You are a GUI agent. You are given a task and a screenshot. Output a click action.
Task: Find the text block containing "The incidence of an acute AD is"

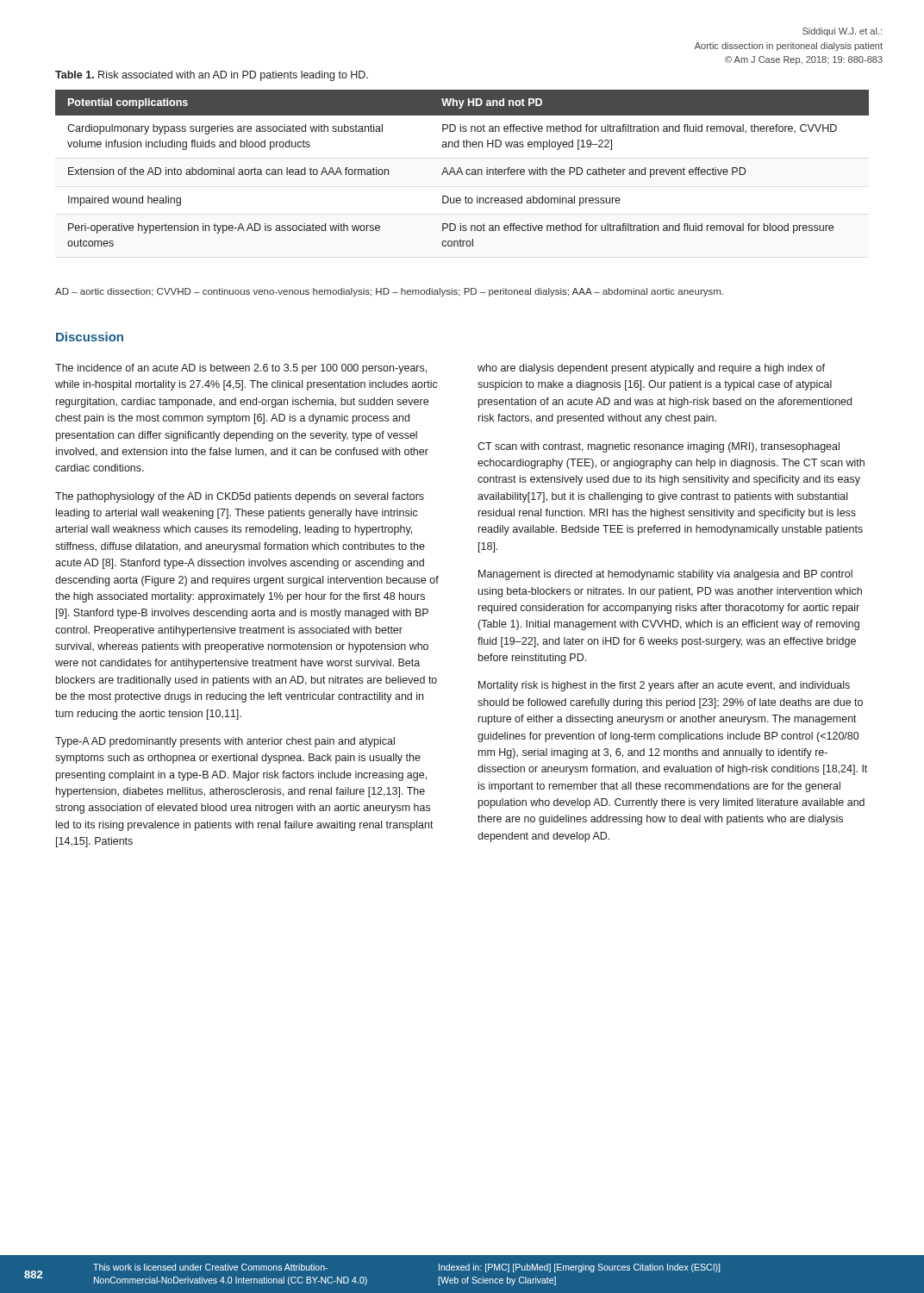coord(248,605)
